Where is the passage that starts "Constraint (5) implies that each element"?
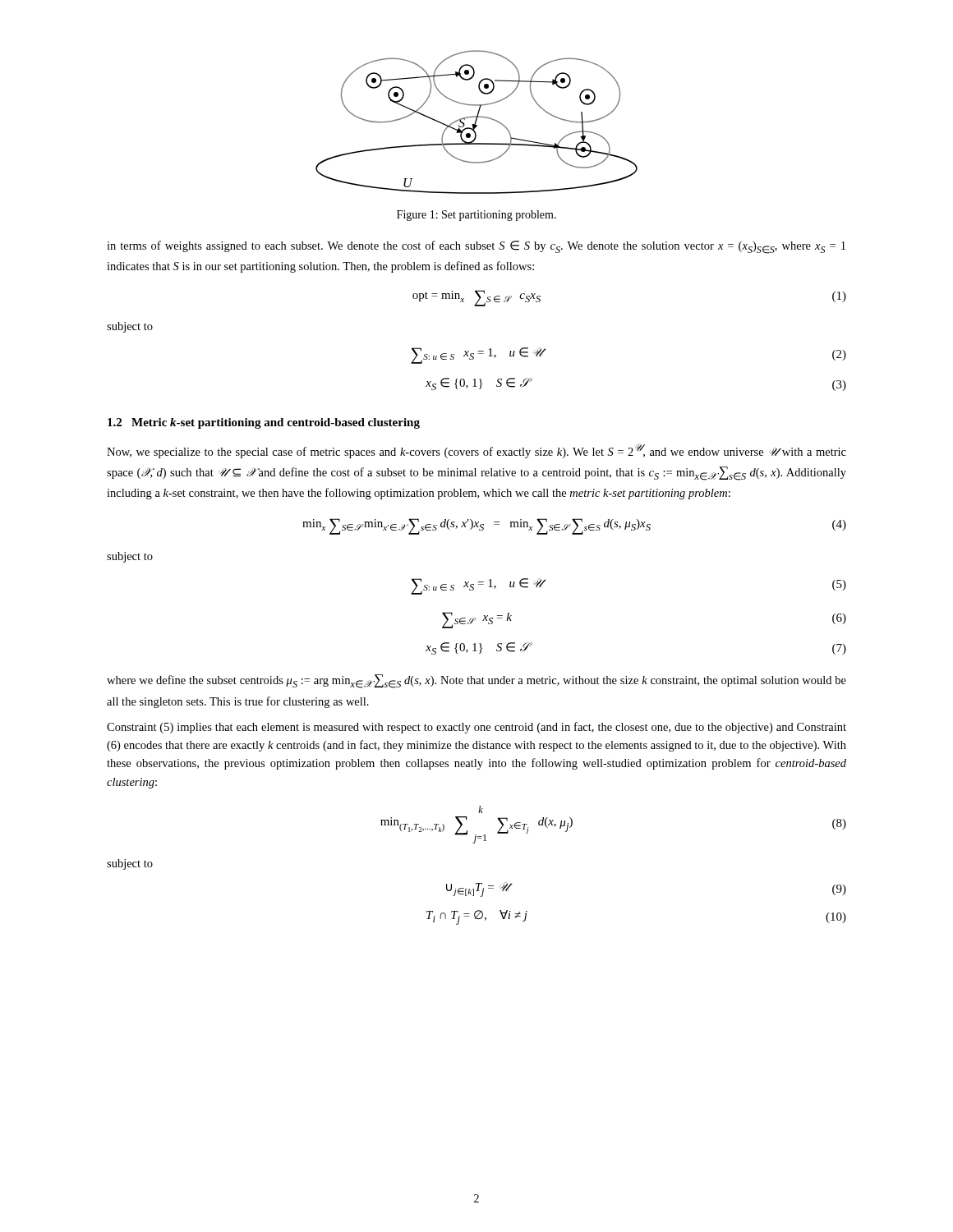The height and width of the screenshot is (1232, 953). (x=476, y=754)
